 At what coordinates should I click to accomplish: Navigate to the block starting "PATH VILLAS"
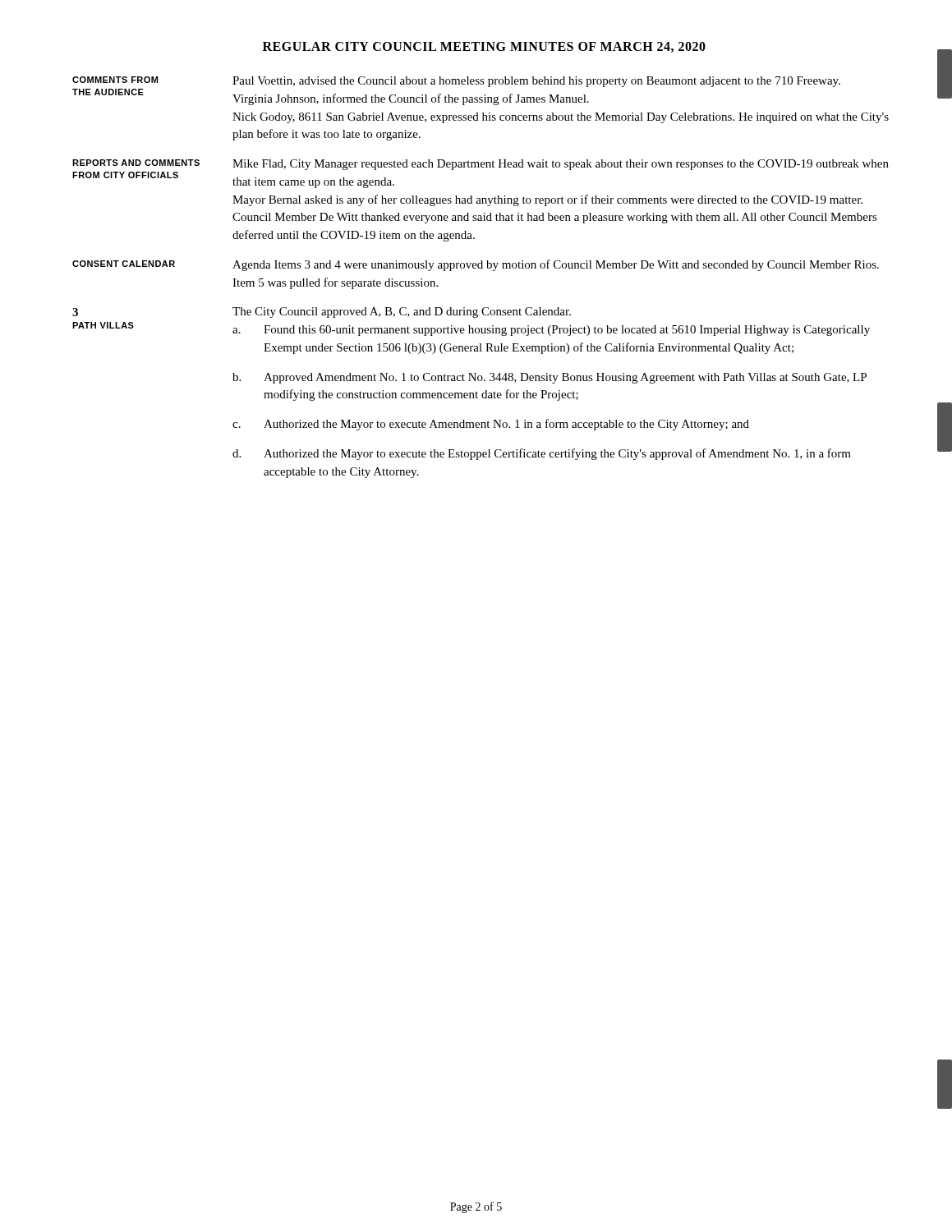click(x=103, y=325)
